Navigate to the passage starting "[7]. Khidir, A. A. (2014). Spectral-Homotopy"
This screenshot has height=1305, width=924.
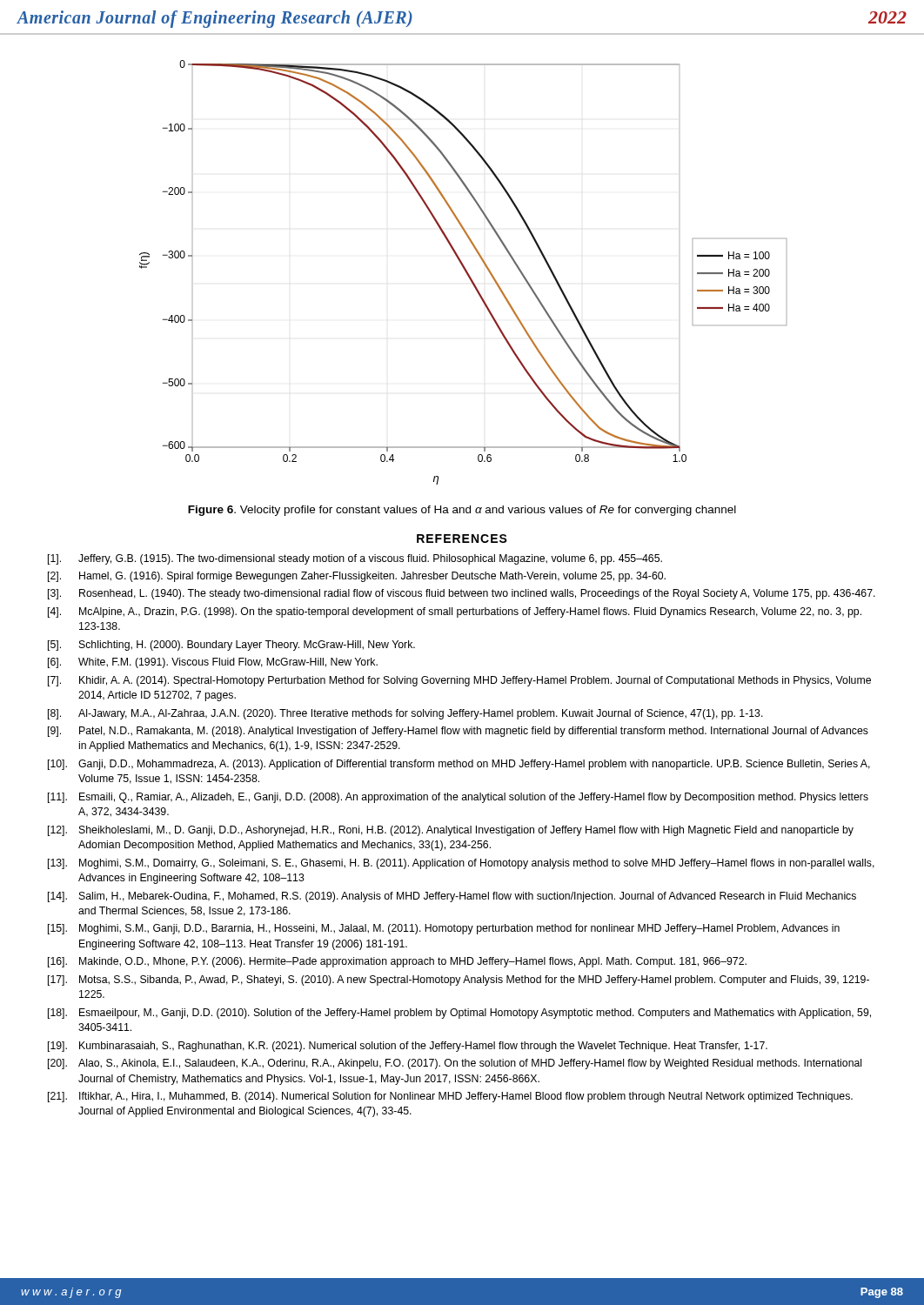coord(462,688)
